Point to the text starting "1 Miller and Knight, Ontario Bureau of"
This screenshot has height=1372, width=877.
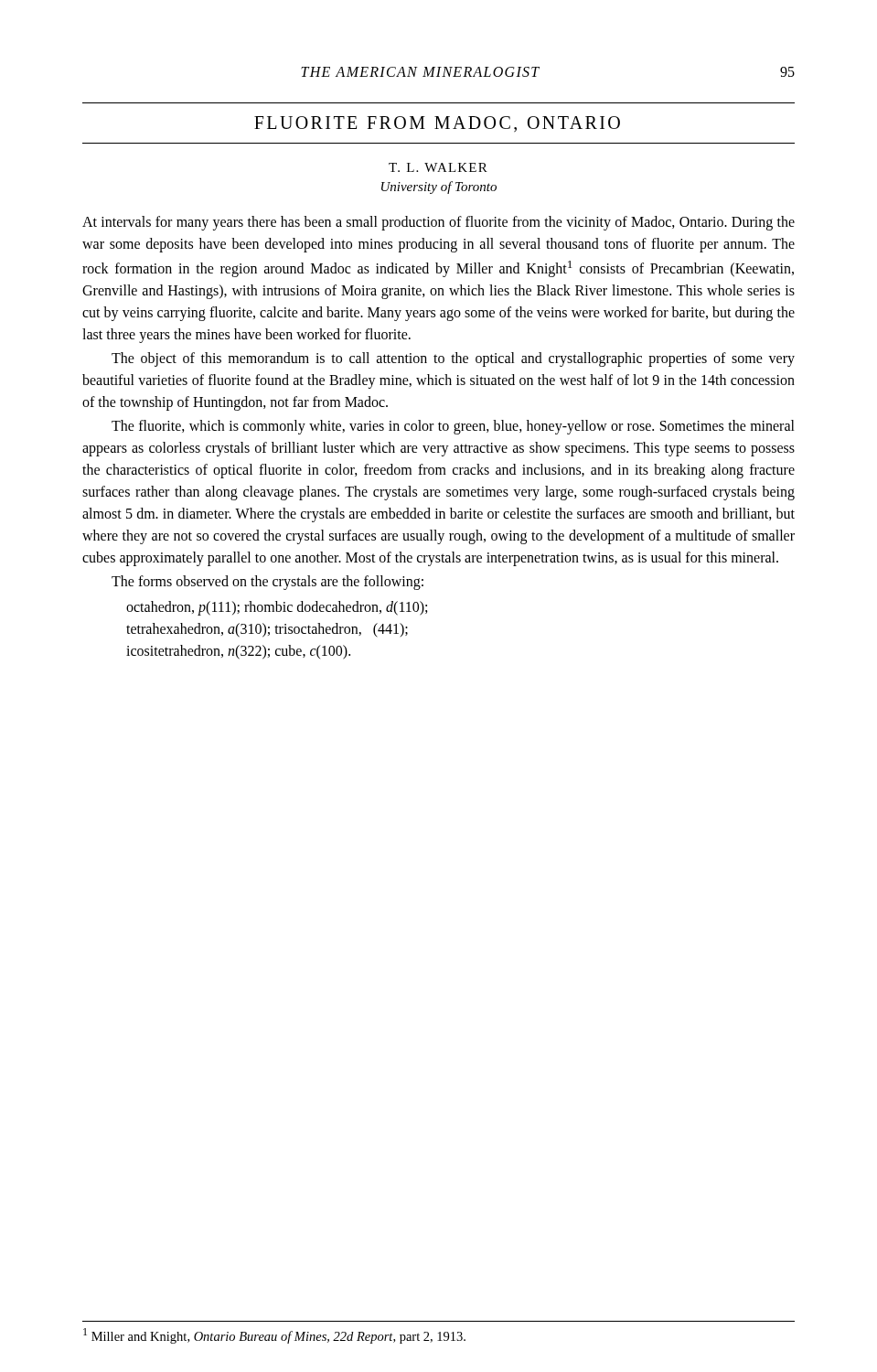[274, 1335]
